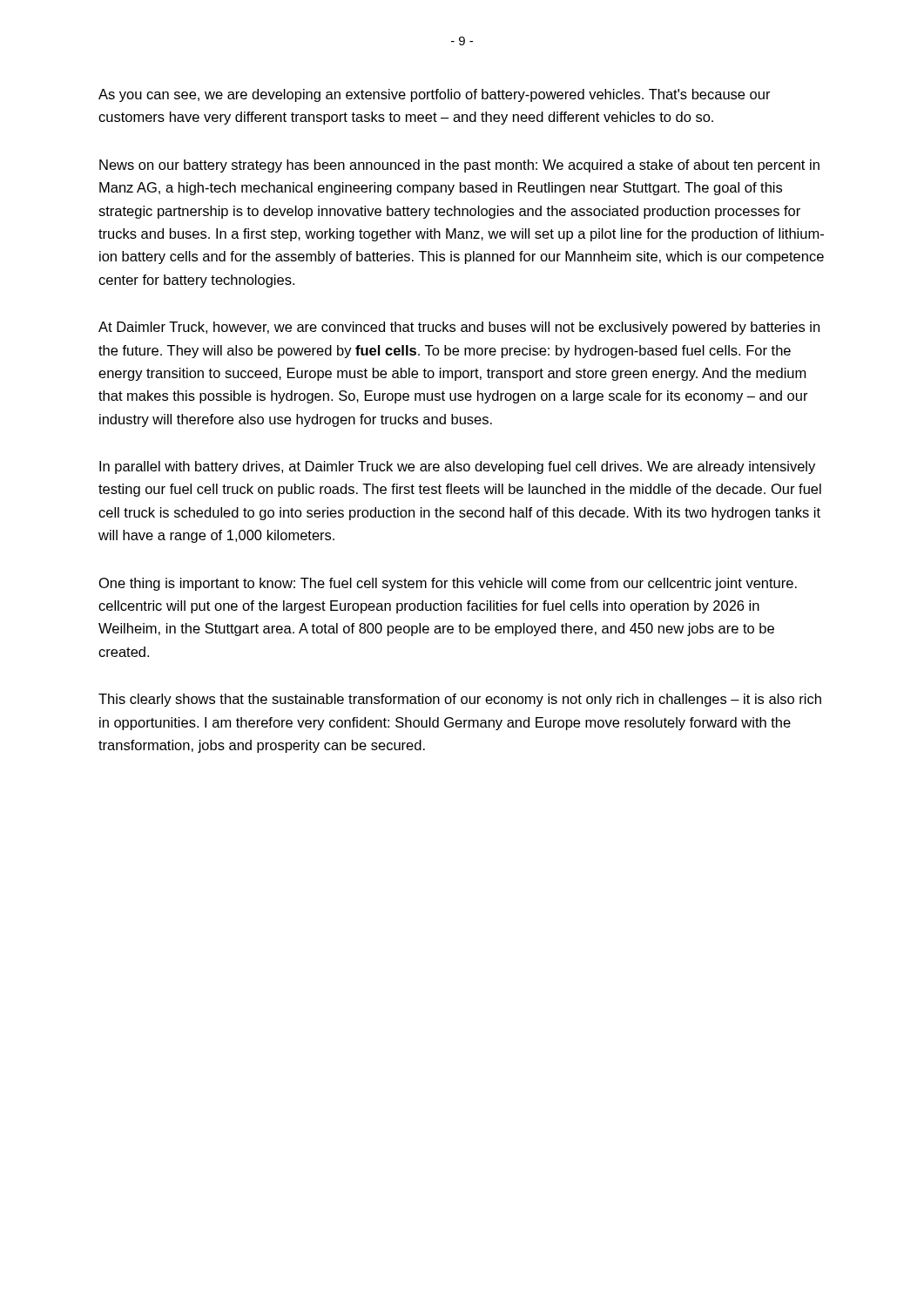924x1307 pixels.
Task: Select the text block with the text "This clearly shows that the sustainable transformation"
Action: [x=460, y=722]
